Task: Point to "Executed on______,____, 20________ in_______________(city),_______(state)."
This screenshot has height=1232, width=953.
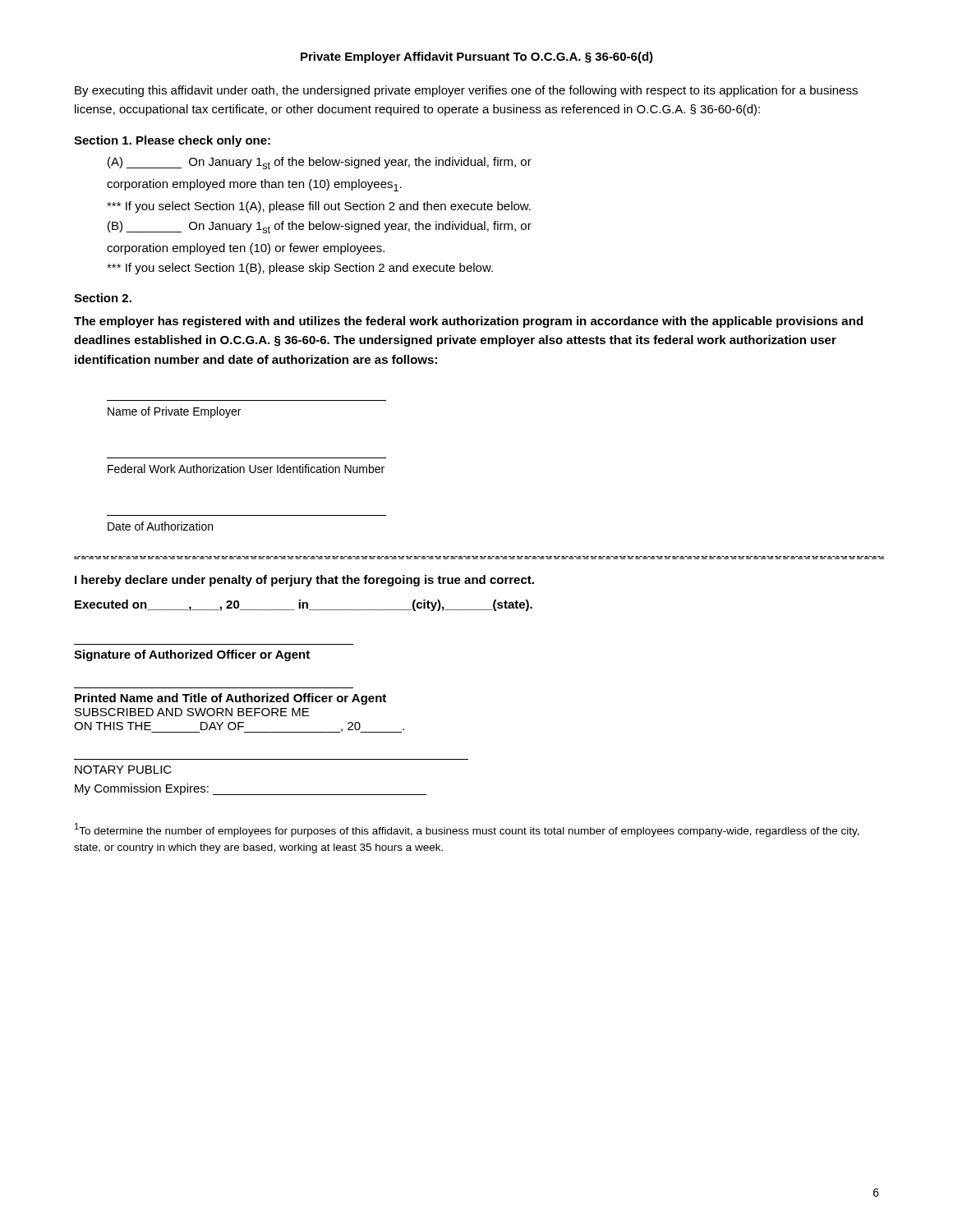Action: tap(303, 604)
